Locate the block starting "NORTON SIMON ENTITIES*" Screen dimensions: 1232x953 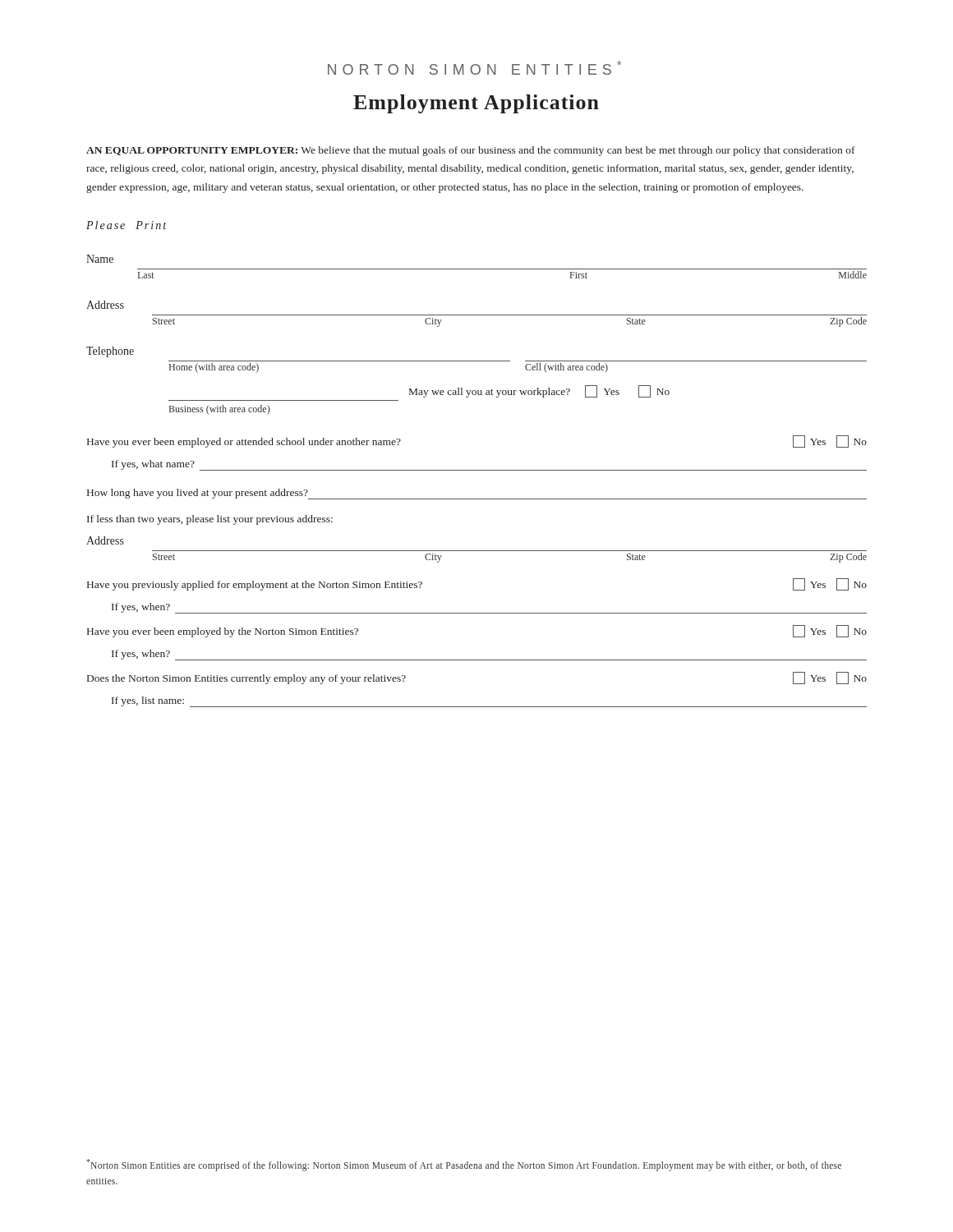476,68
